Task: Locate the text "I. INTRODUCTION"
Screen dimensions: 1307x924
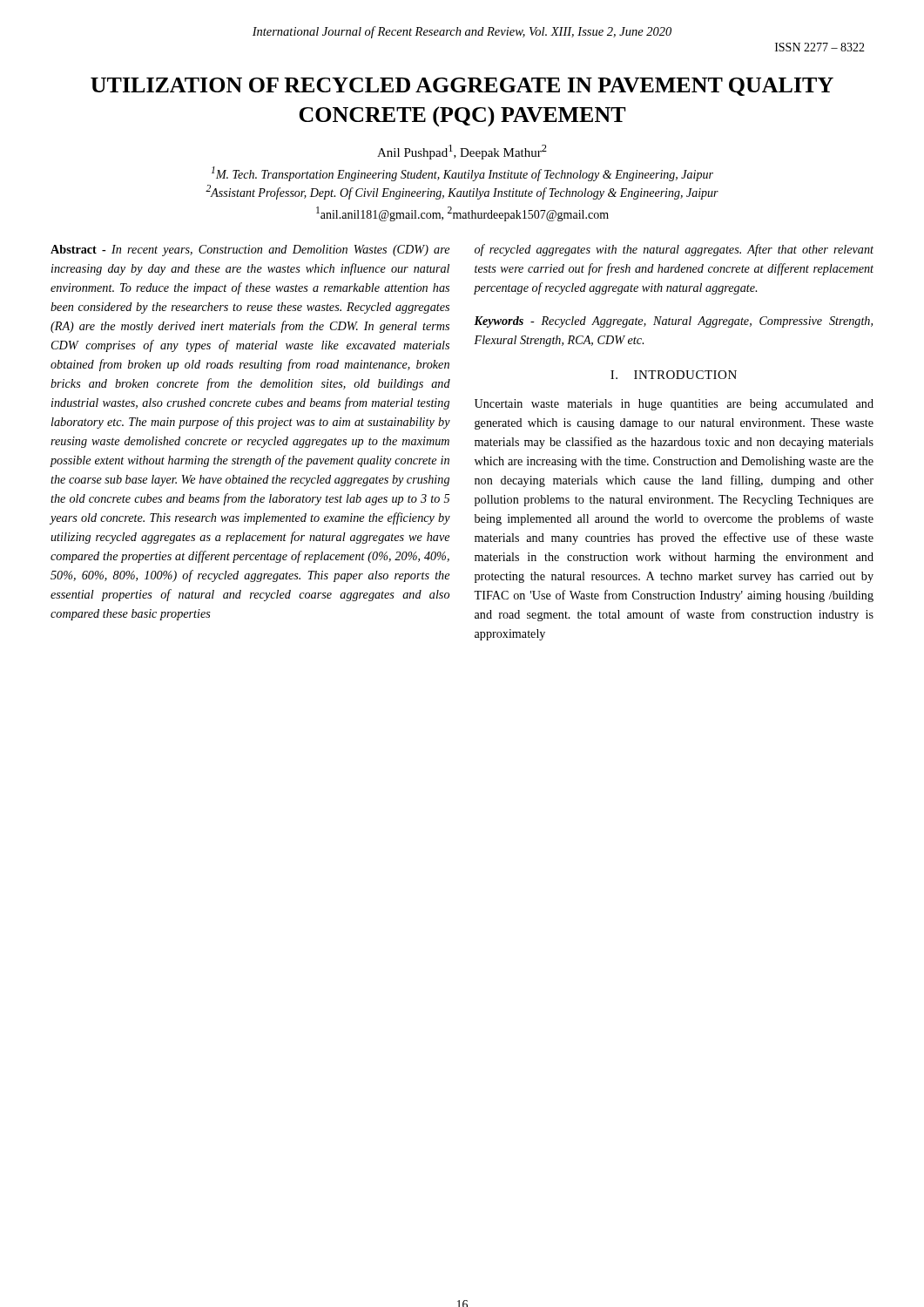Action: pyautogui.click(x=674, y=374)
